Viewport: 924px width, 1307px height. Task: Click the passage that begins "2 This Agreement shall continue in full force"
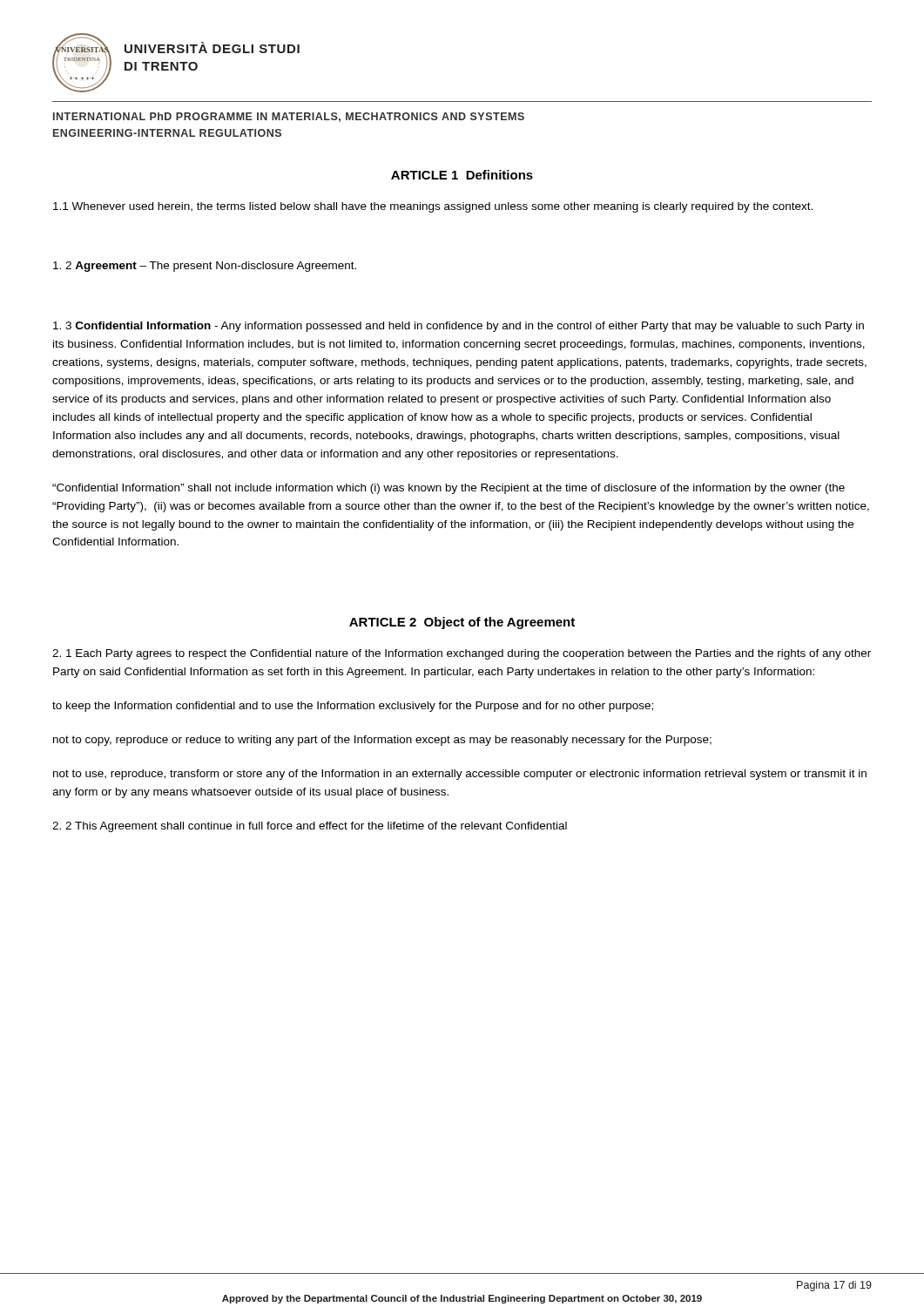tap(310, 826)
